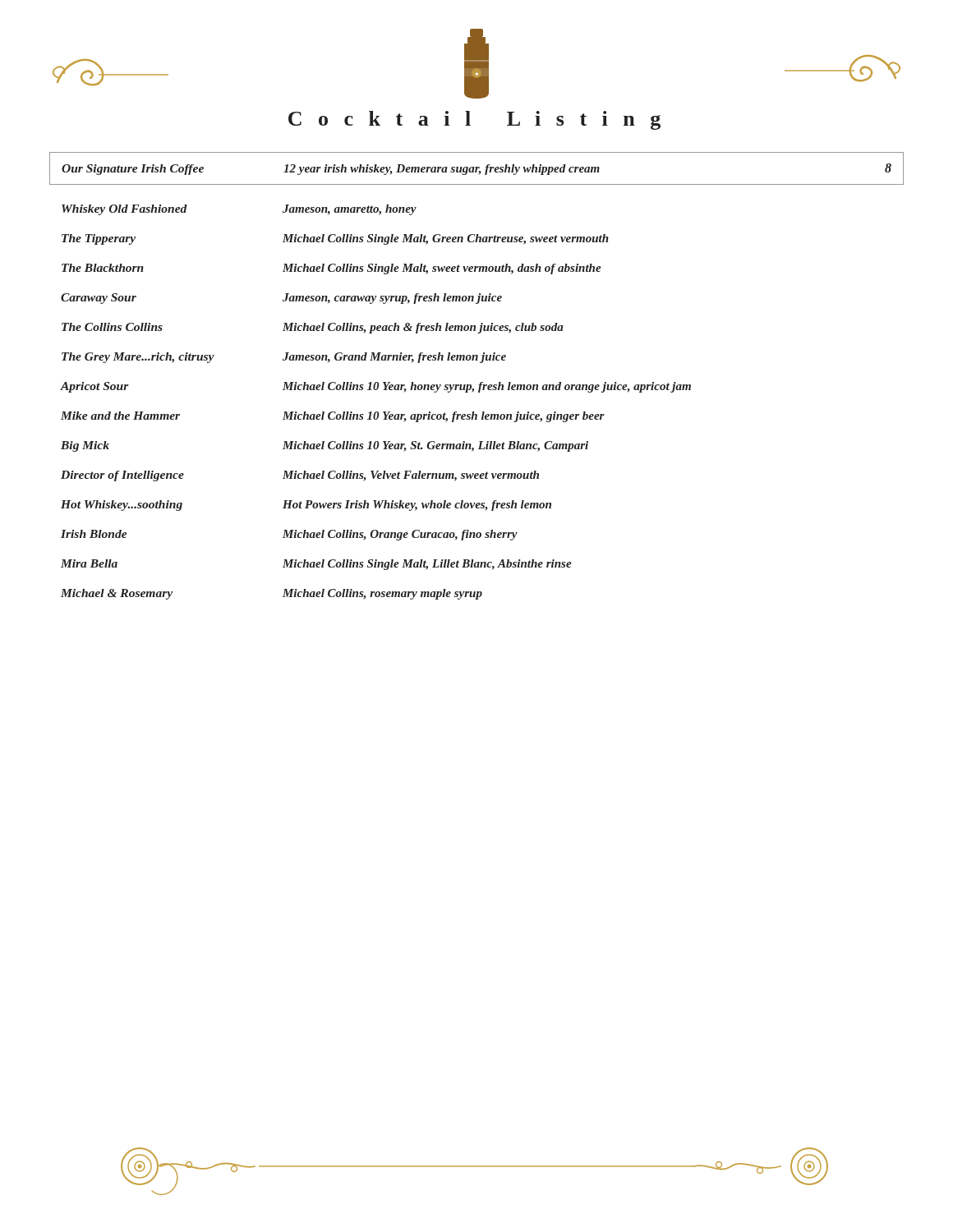Viewport: 953px width, 1232px height.
Task: Point to the passage starting "Whiskey Old Fashioned Jameson,"
Action: 119,210
